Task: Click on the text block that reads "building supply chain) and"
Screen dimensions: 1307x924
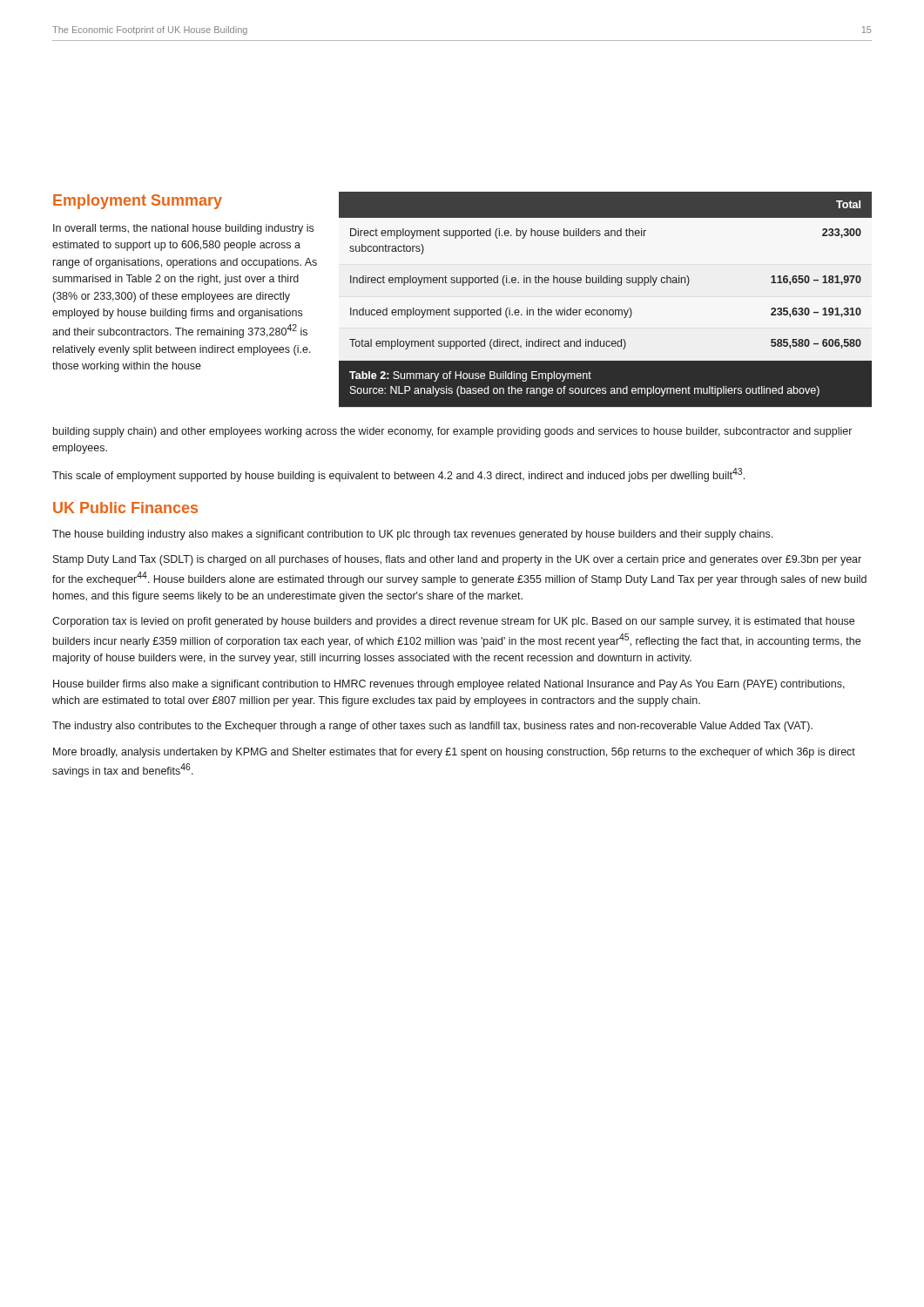Action: (x=452, y=439)
